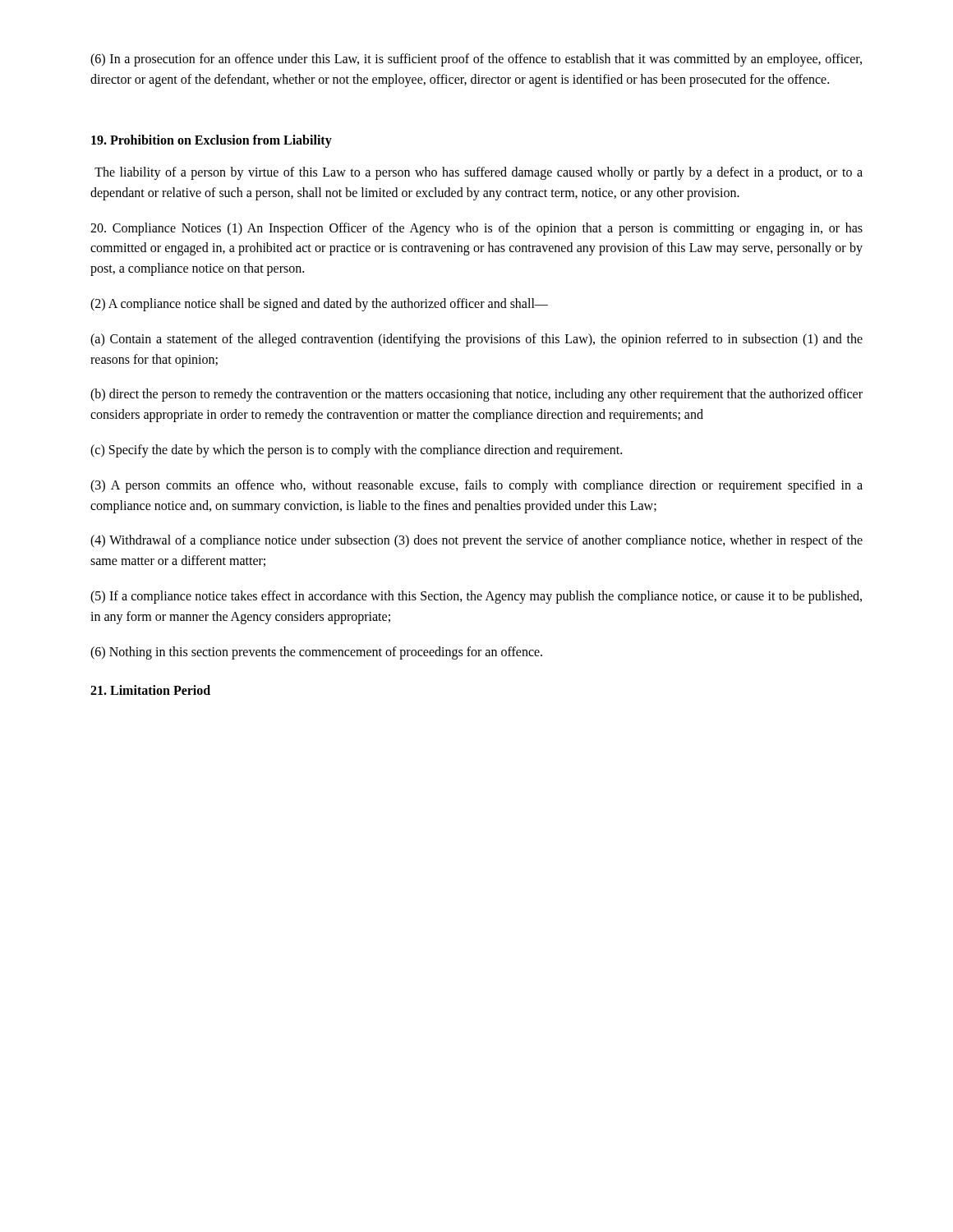Locate the text "19. Prohibition on Exclusion from Liability"

pyautogui.click(x=211, y=140)
